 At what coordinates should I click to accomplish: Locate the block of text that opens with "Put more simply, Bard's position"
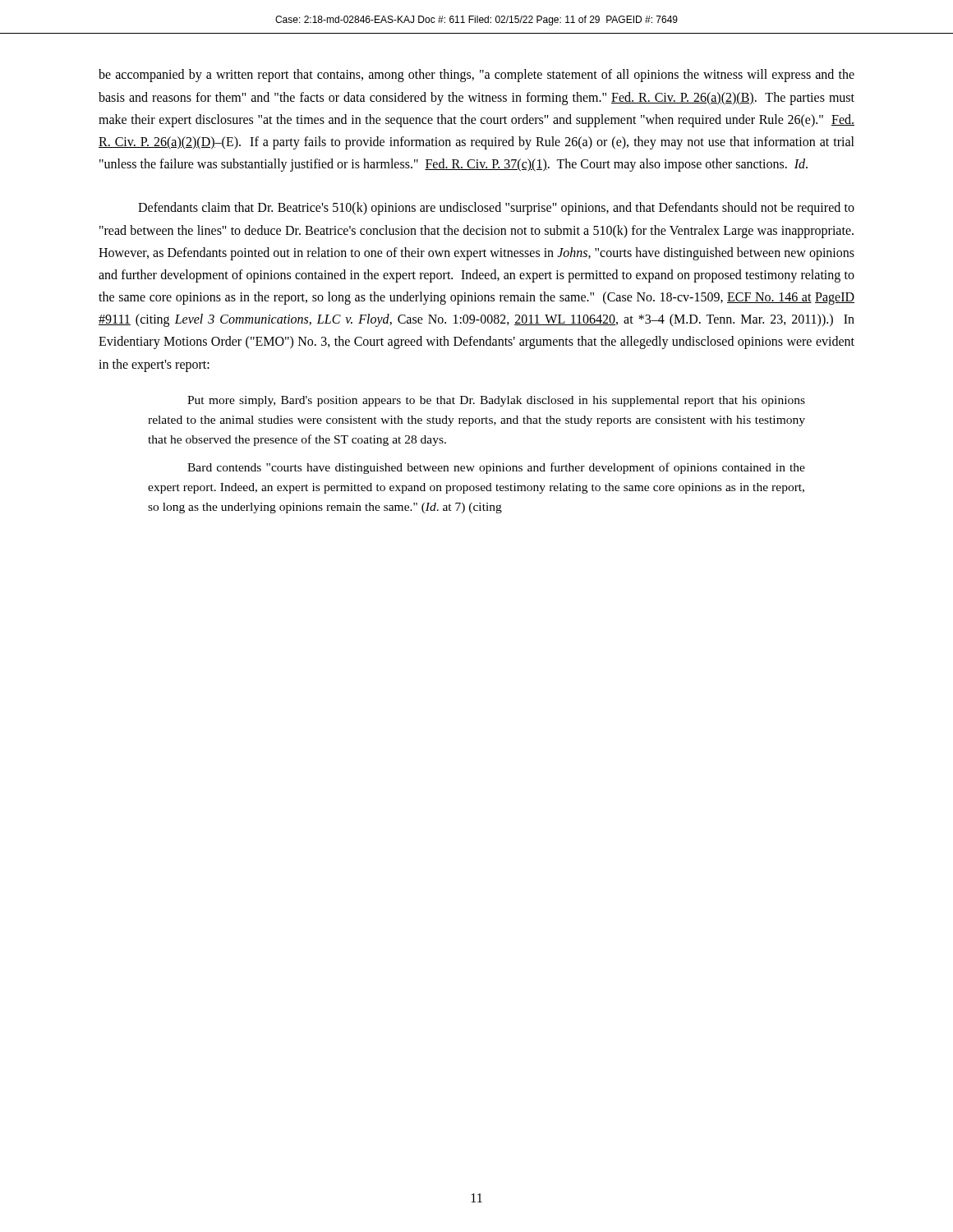pyautogui.click(x=496, y=401)
